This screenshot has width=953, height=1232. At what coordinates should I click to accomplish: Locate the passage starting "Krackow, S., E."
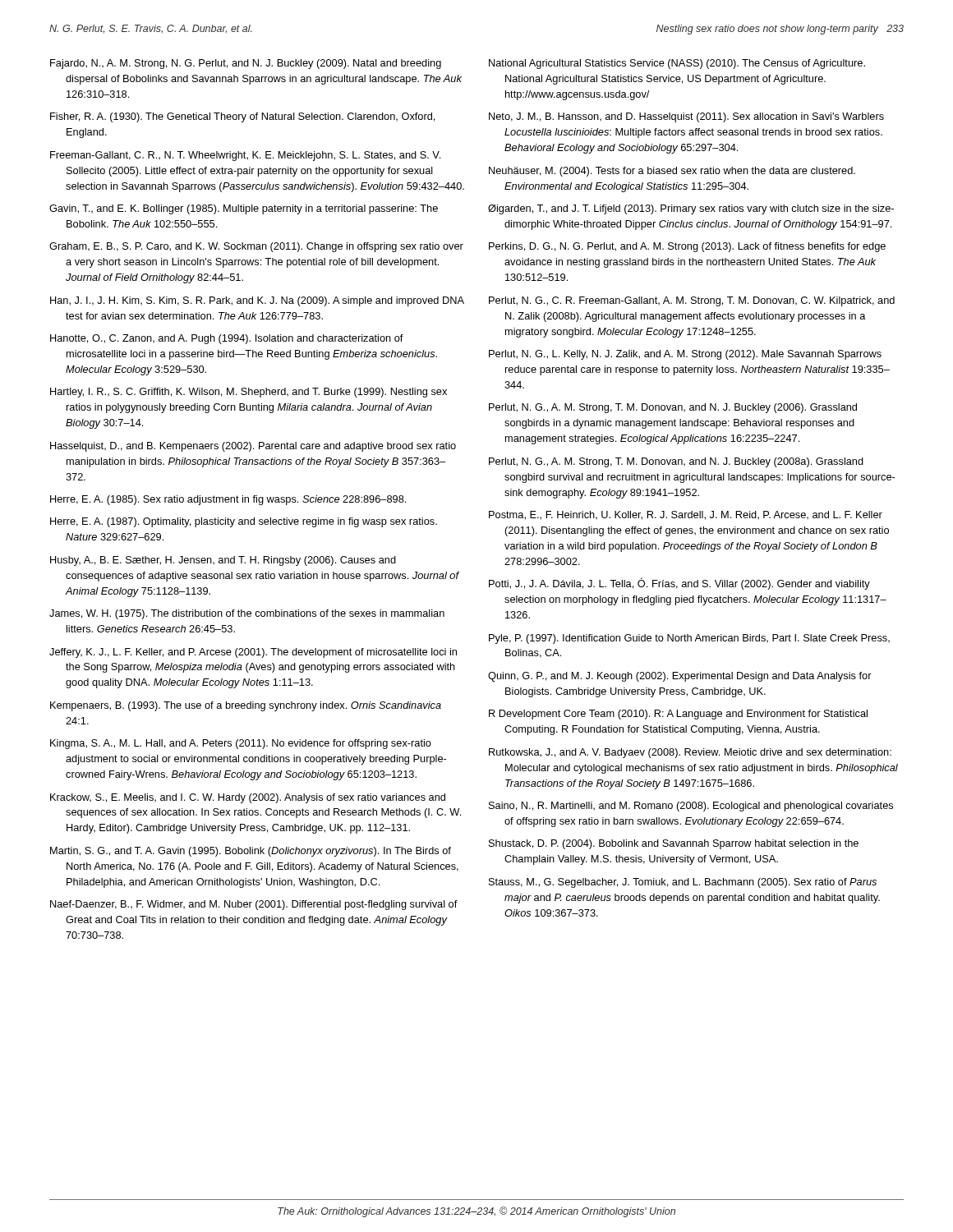[256, 812]
